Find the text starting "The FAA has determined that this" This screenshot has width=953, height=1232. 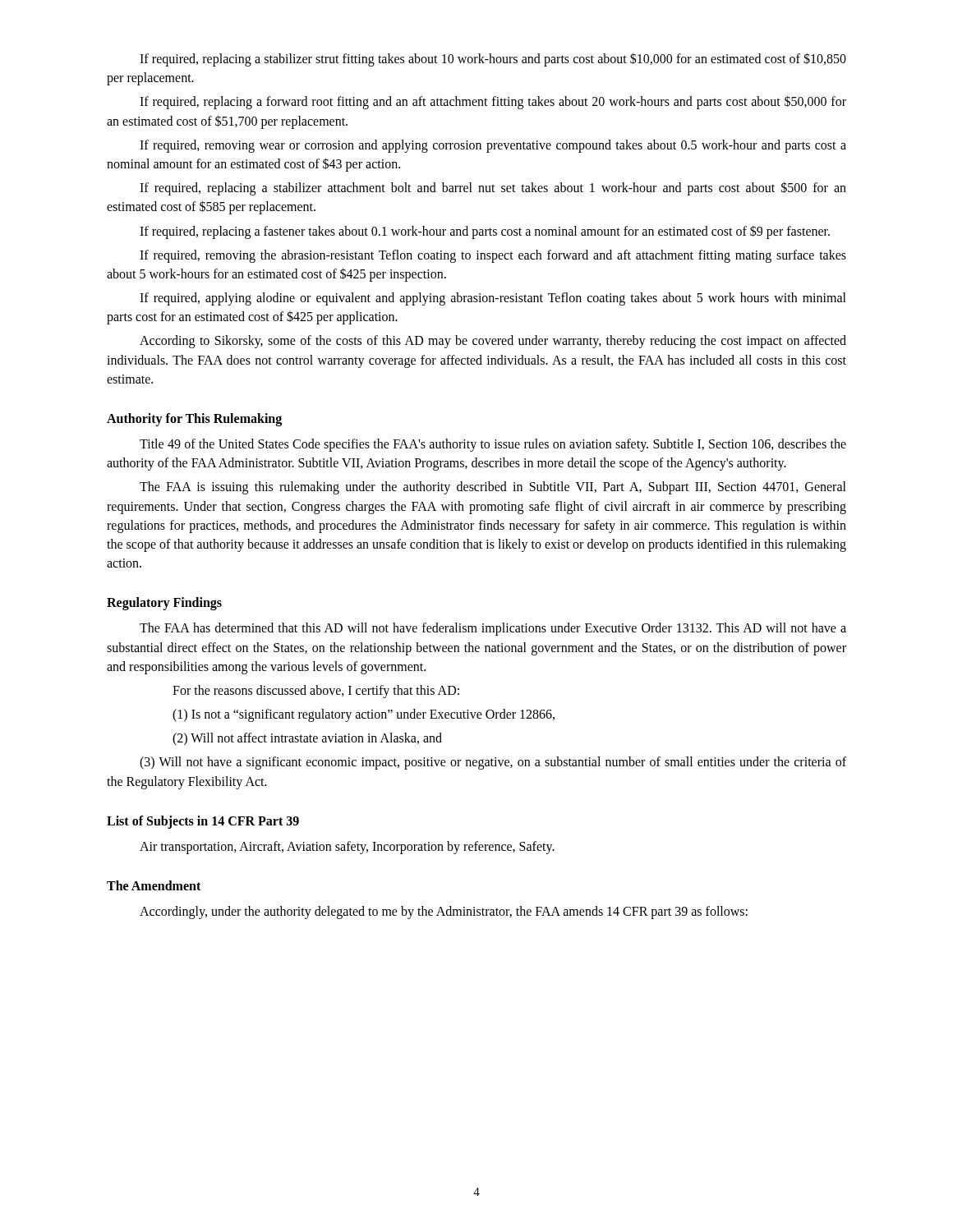coord(476,647)
